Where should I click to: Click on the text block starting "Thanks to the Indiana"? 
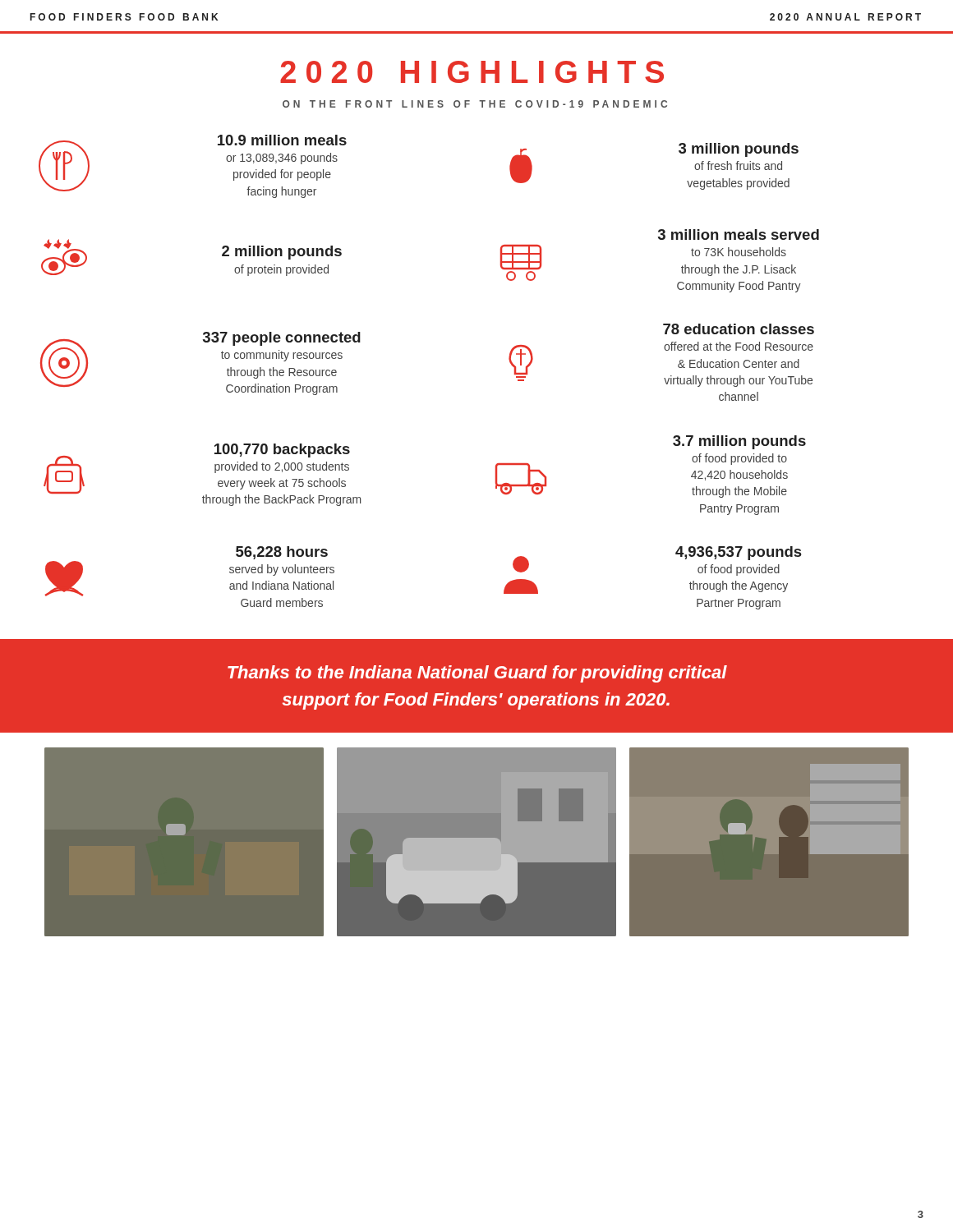[x=476, y=686]
